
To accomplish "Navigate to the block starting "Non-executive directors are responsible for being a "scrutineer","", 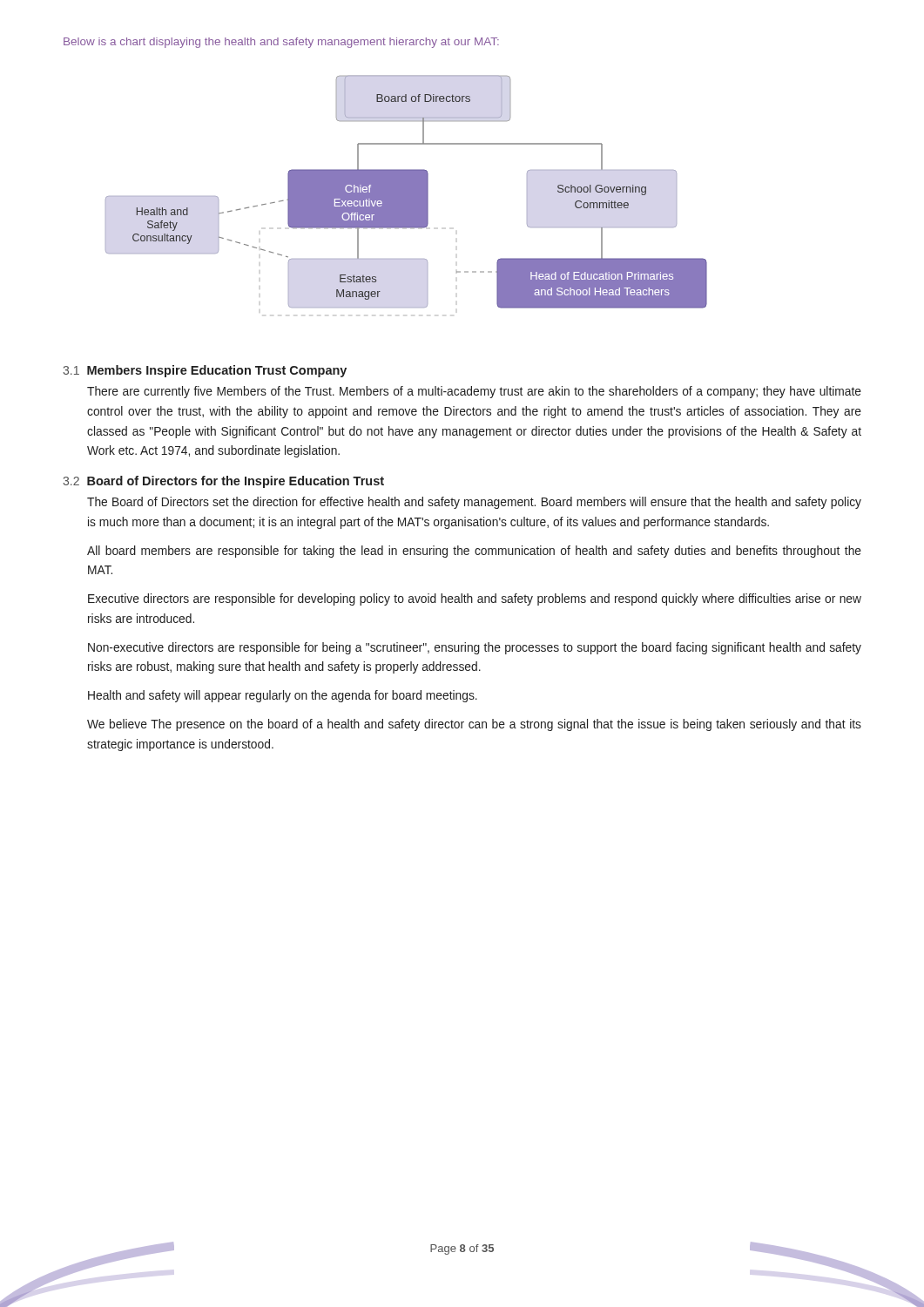I will pyautogui.click(x=474, y=657).
